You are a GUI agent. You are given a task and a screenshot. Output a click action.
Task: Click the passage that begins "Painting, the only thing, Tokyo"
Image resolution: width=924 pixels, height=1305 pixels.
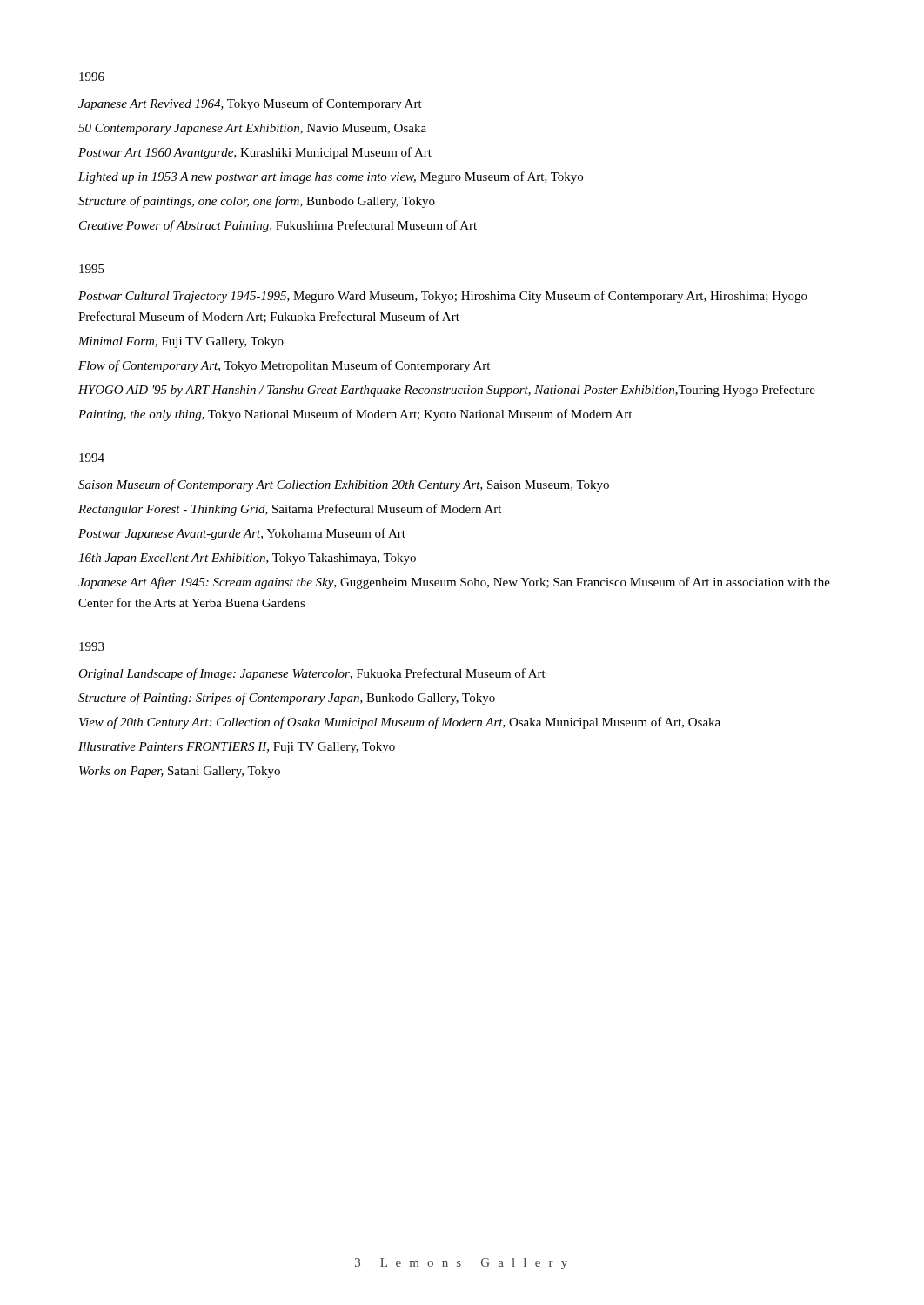[x=355, y=414]
